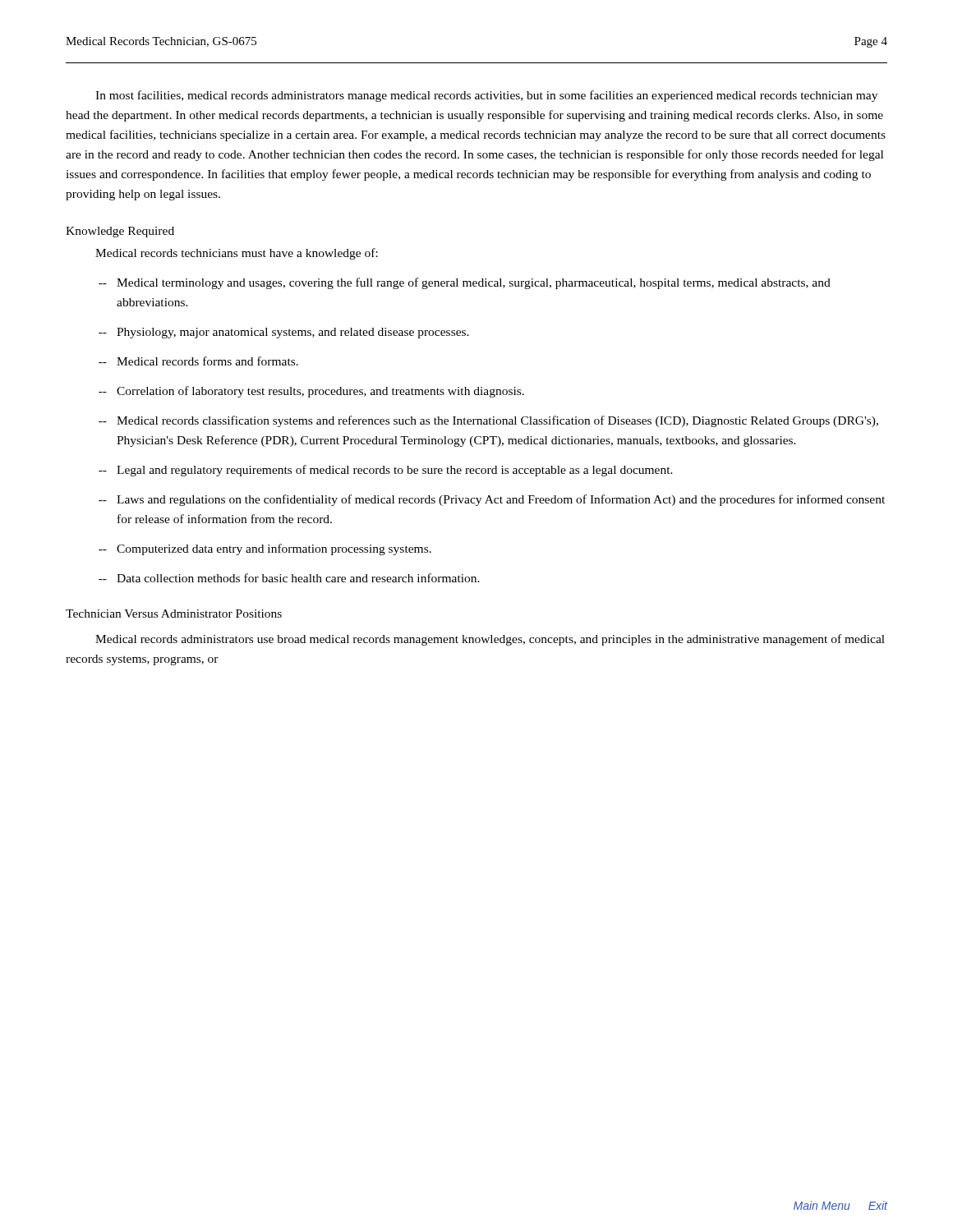The width and height of the screenshot is (953, 1232).
Task: Where is the passage that starts "-- Laws and regulations on the"?
Action: click(476, 509)
